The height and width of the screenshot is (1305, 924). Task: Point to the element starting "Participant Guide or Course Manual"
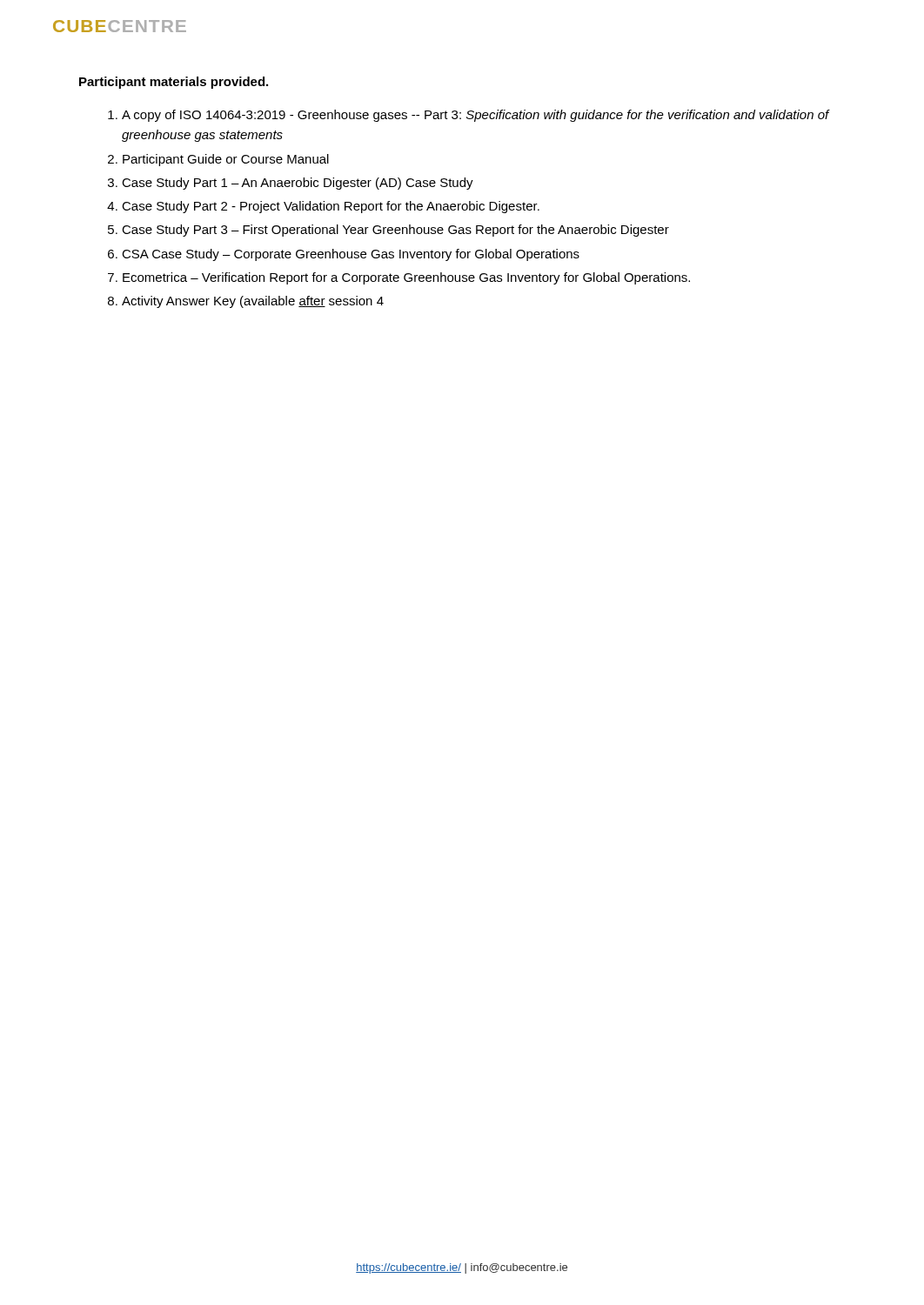coord(226,158)
